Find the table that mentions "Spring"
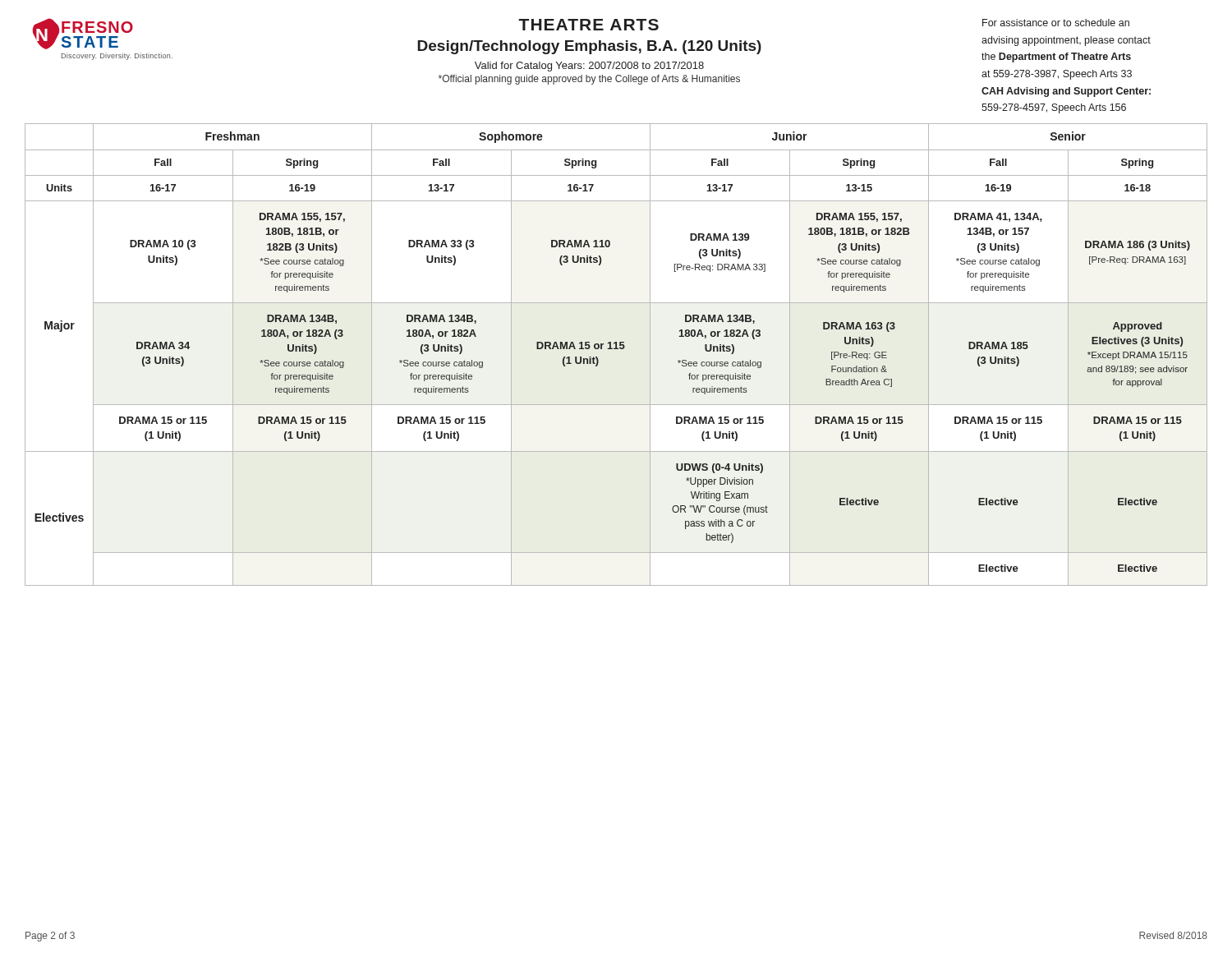Viewport: 1232px width, 953px height. pyautogui.click(x=616, y=354)
